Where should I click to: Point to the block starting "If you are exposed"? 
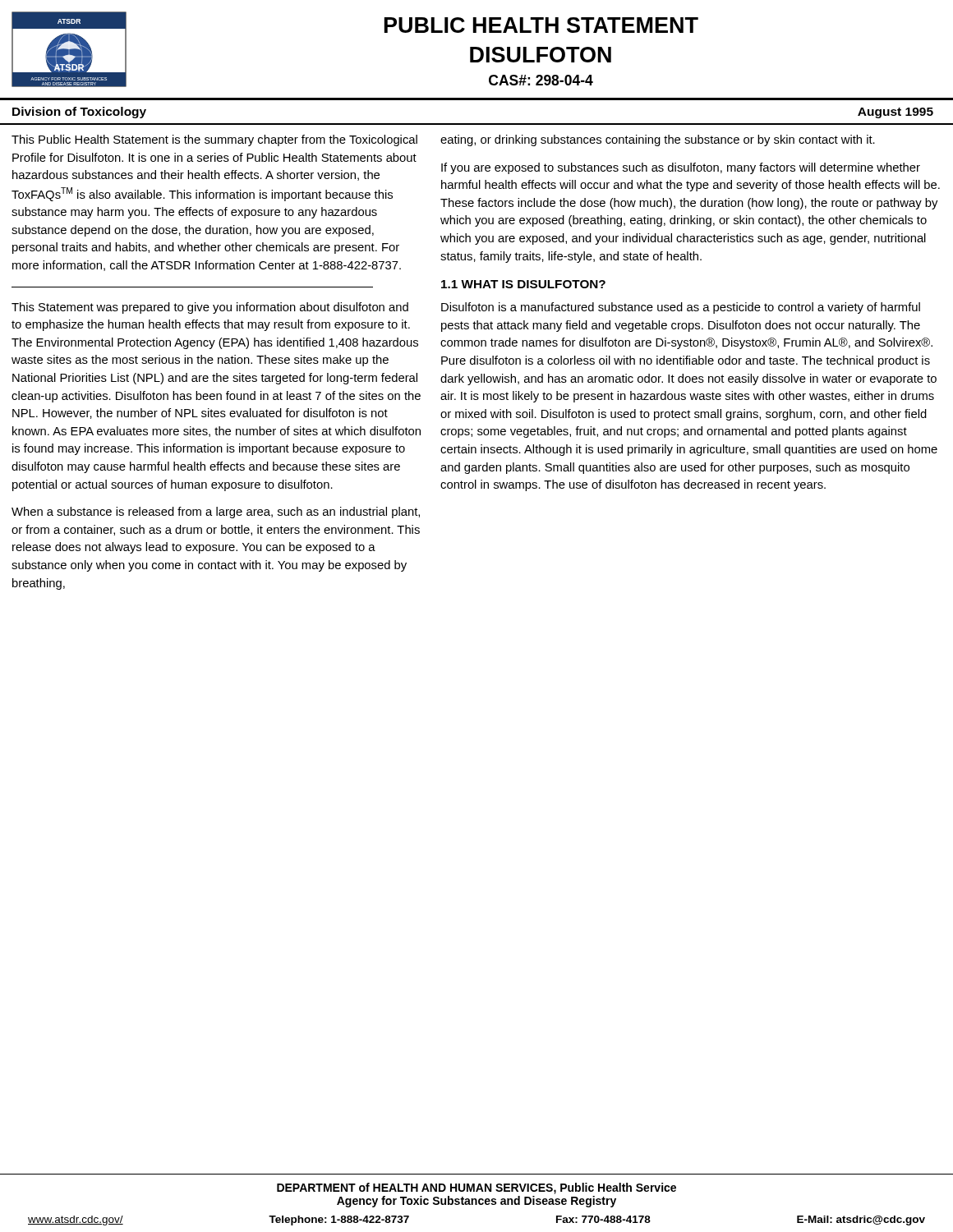(690, 212)
